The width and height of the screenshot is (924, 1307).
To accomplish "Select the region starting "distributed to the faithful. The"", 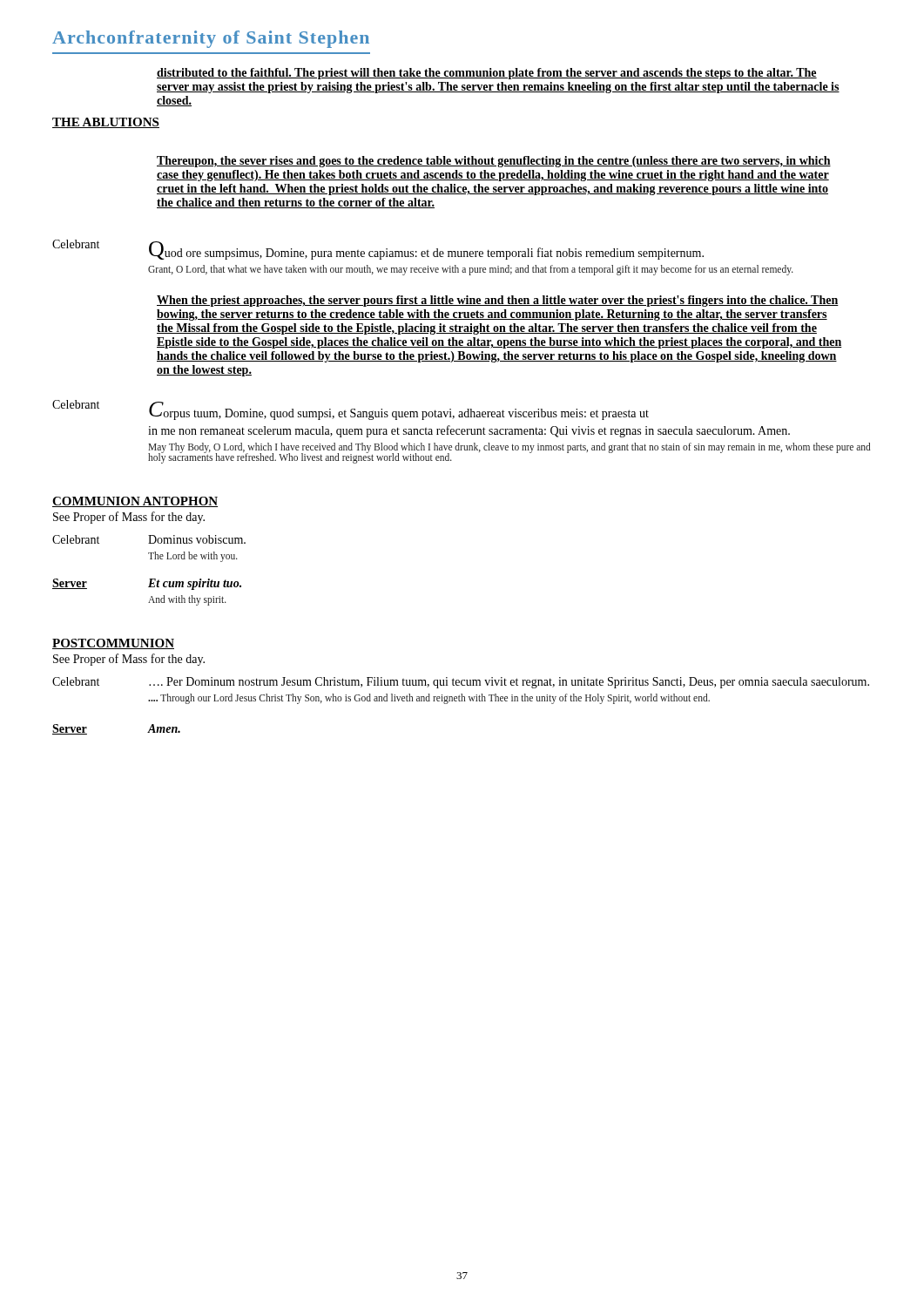I will click(498, 87).
